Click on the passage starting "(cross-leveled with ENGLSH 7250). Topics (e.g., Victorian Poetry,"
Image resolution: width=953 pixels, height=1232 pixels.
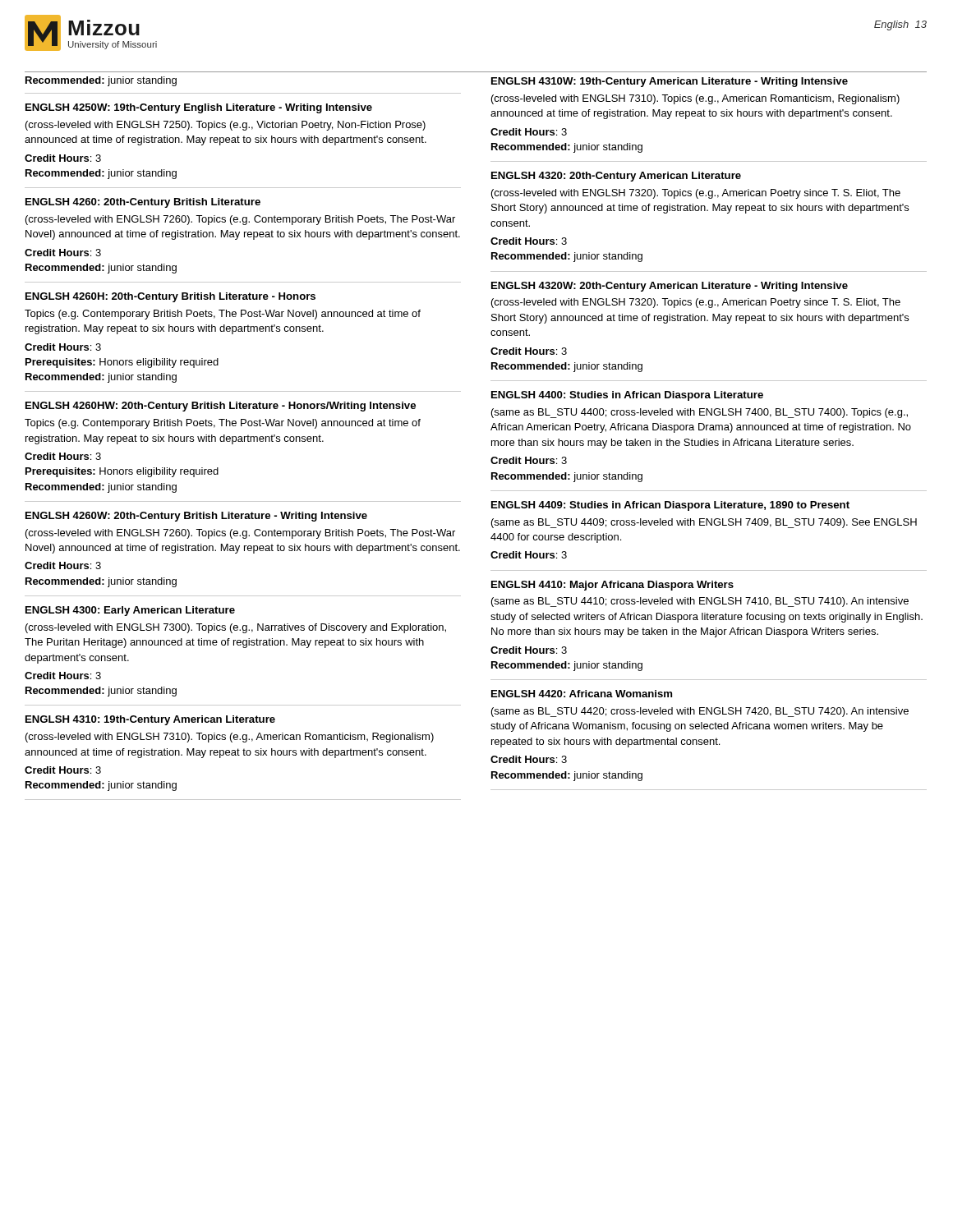[x=226, y=132]
